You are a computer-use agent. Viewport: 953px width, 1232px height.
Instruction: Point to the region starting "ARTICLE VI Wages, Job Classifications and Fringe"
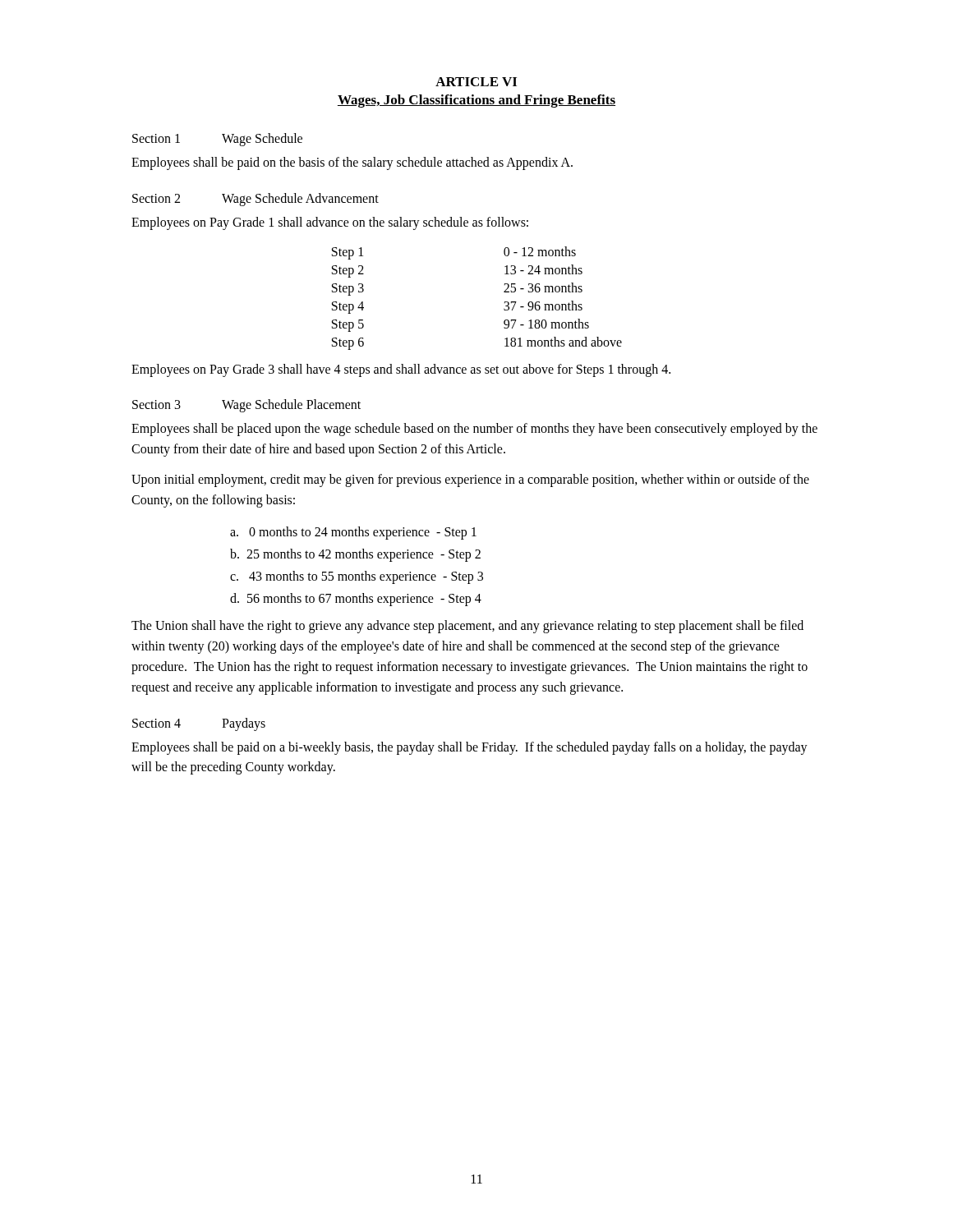(x=476, y=91)
